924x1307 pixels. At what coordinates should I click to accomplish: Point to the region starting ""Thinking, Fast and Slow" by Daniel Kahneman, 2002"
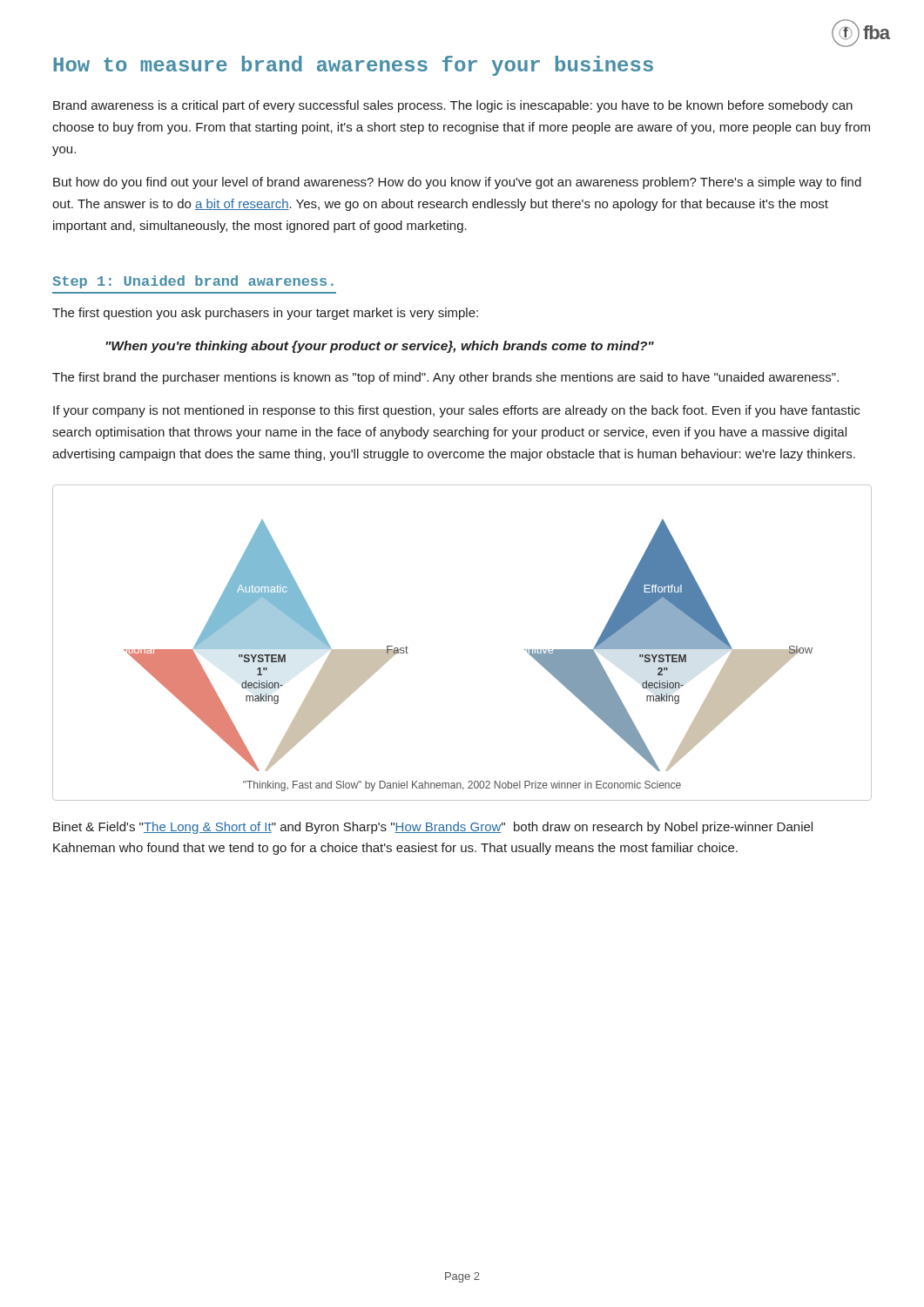(x=462, y=785)
